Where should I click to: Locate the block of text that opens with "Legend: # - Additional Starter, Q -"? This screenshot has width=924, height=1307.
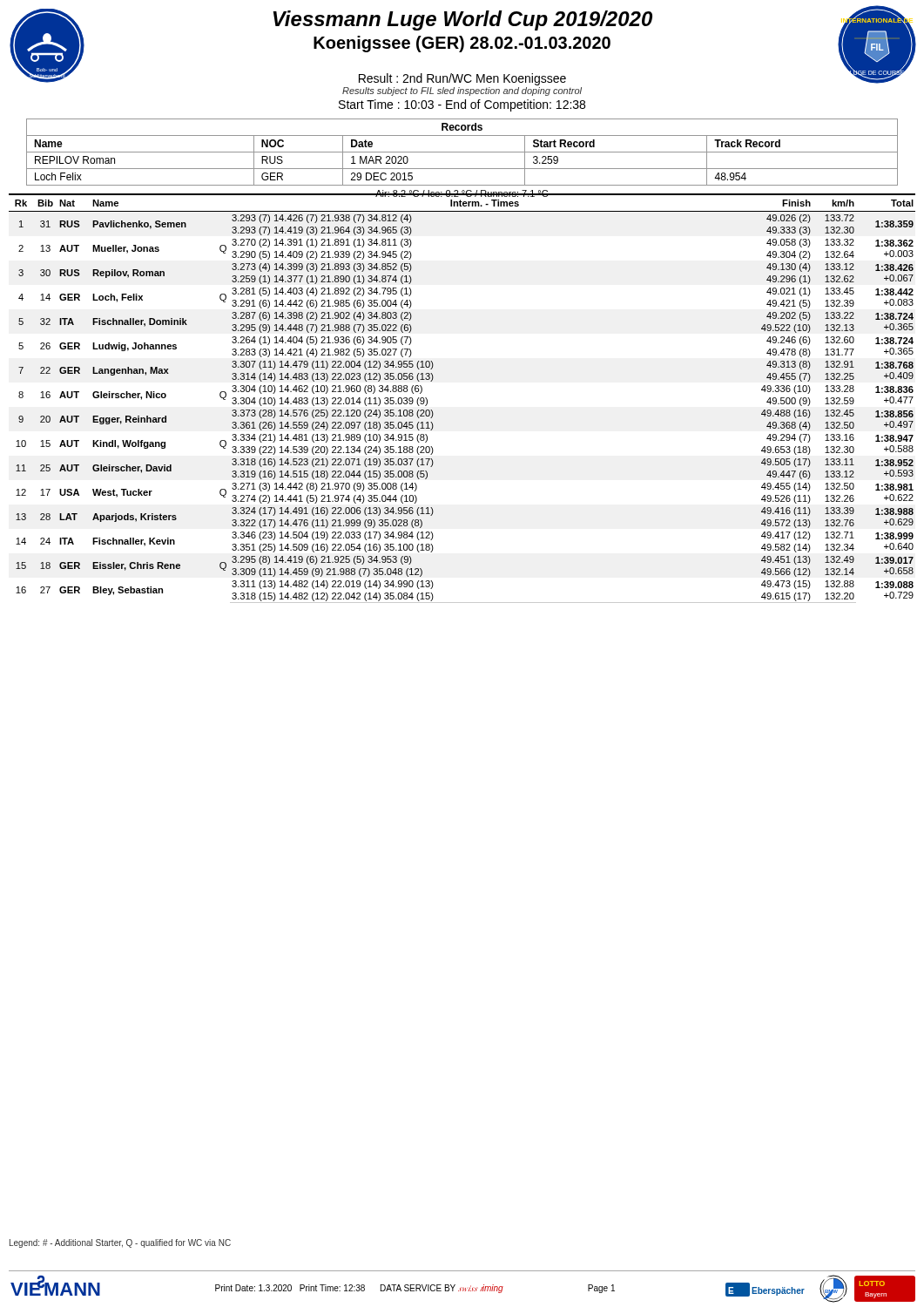(x=120, y=1243)
